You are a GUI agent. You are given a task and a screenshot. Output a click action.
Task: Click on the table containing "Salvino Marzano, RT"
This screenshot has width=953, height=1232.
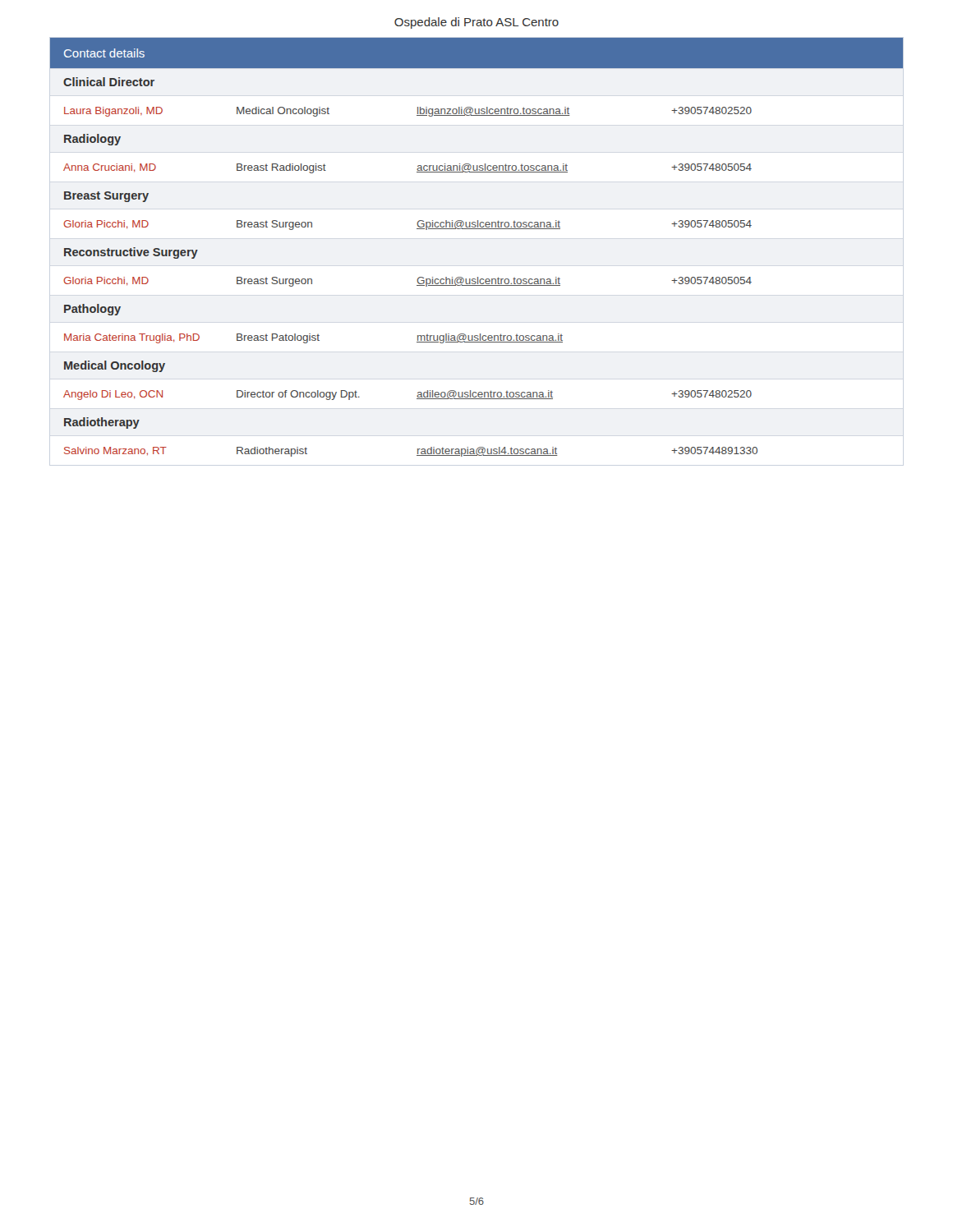[476, 450]
